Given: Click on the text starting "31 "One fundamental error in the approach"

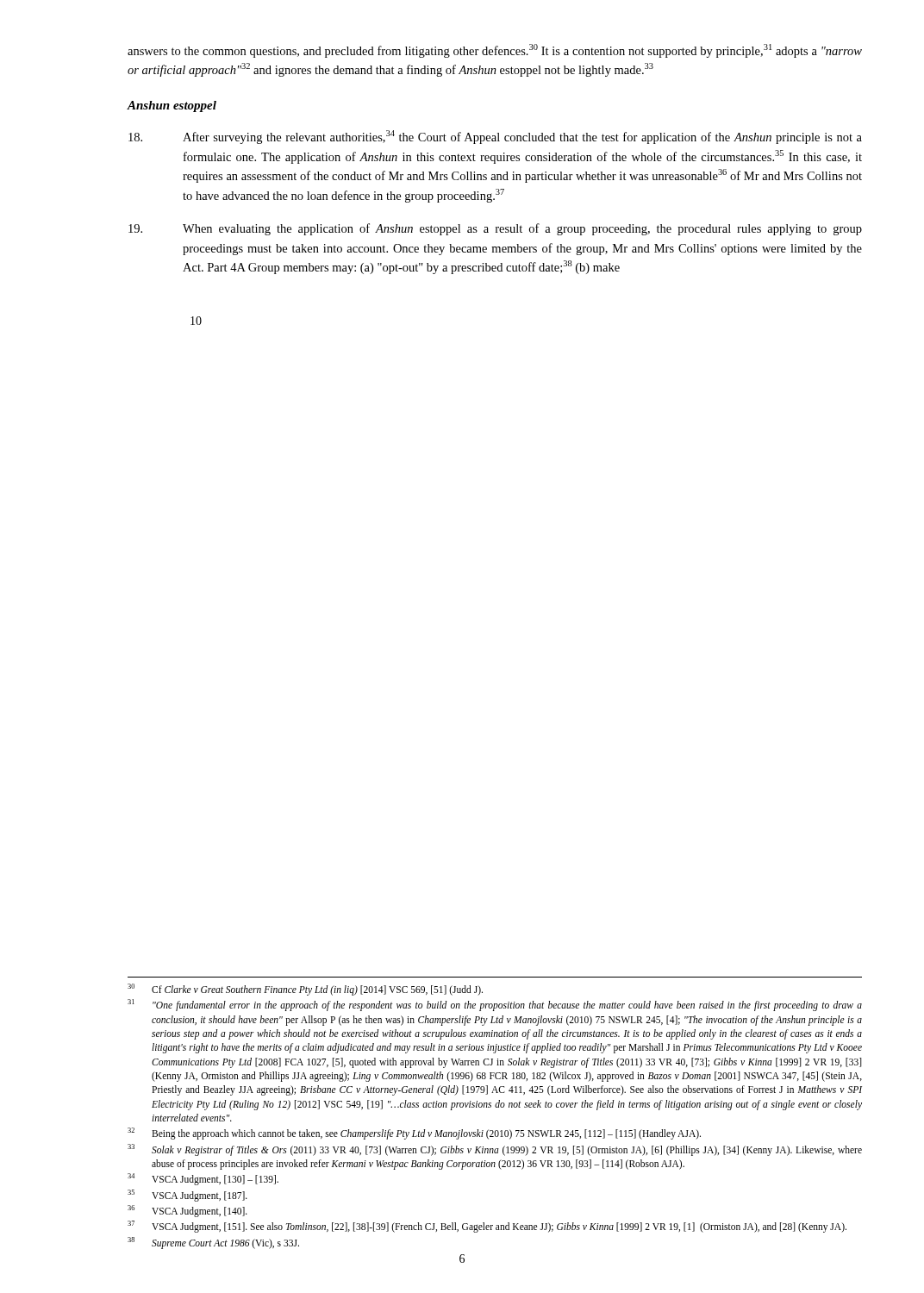Looking at the screenshot, I should [495, 1062].
